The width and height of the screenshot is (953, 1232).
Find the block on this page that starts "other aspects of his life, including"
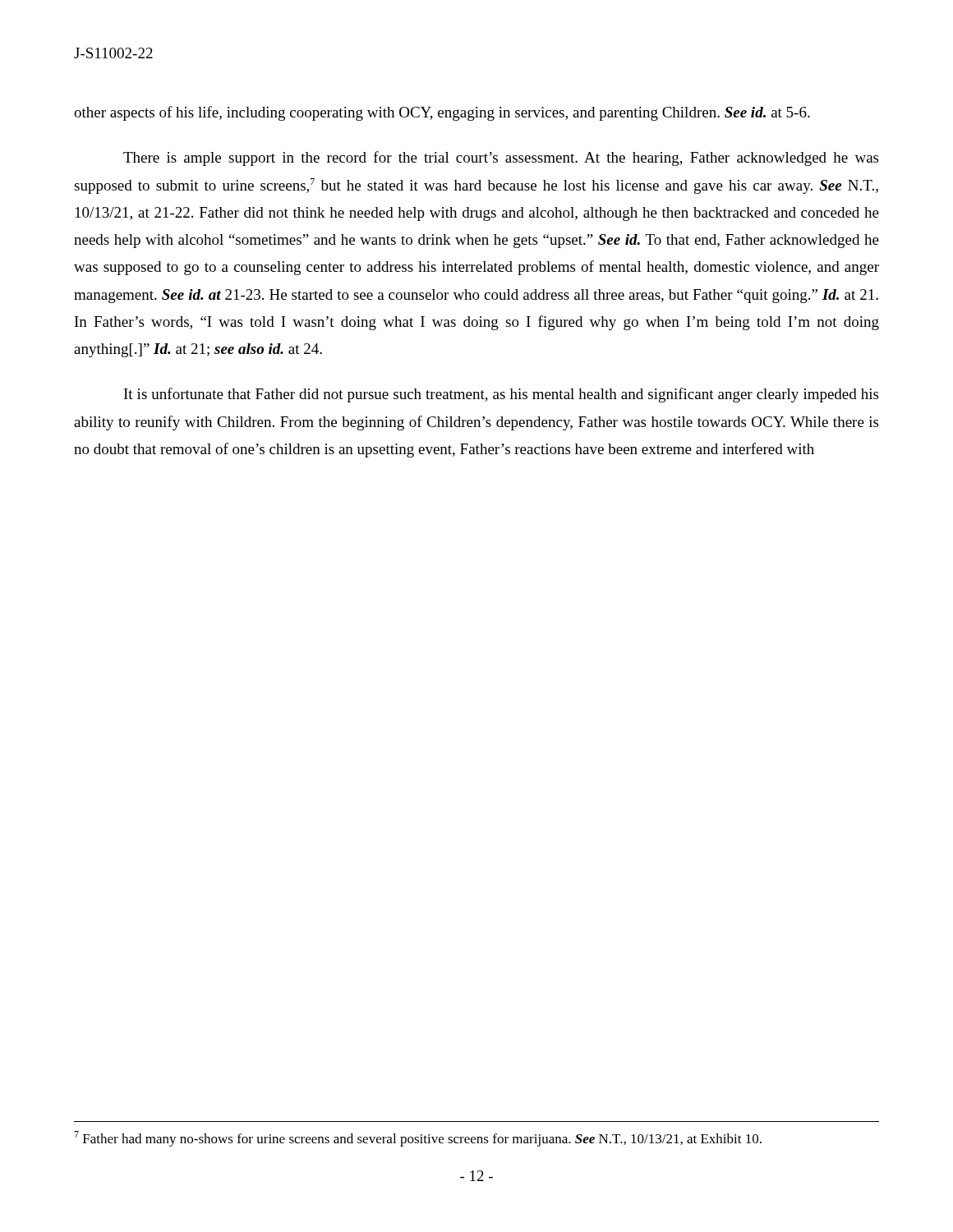442,112
